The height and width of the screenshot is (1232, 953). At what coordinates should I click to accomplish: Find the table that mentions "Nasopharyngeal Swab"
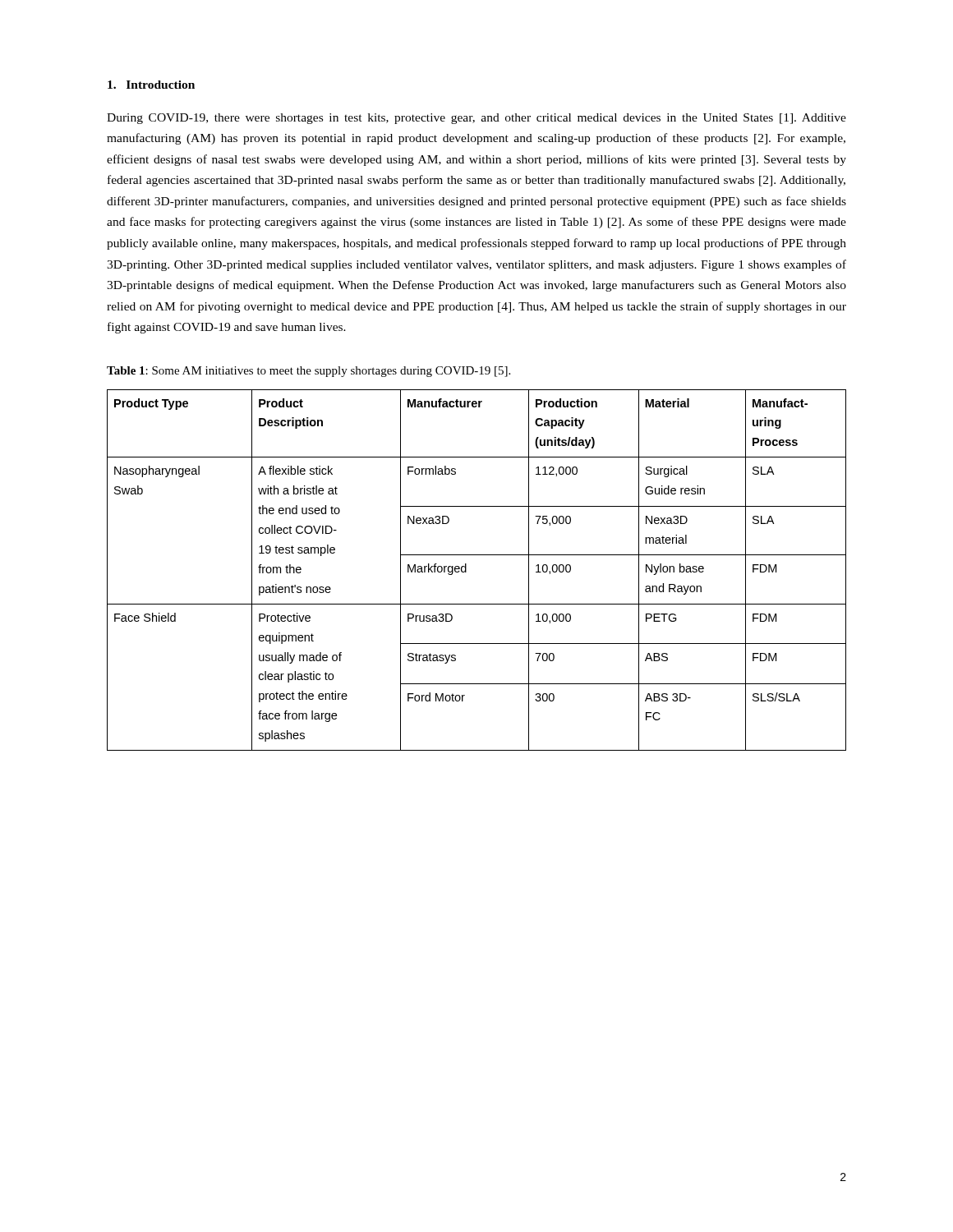point(476,570)
